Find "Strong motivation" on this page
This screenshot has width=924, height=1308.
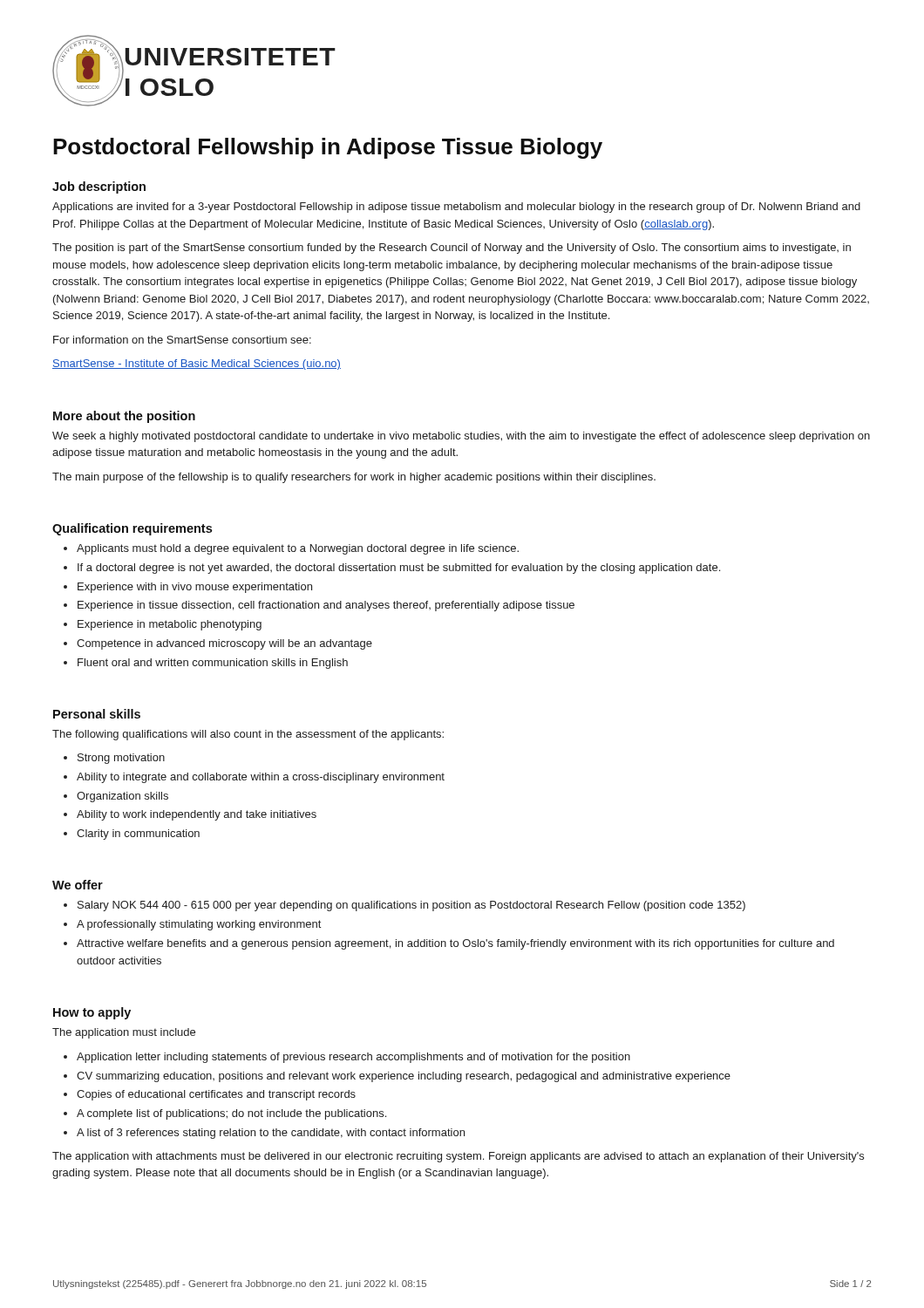tap(121, 757)
